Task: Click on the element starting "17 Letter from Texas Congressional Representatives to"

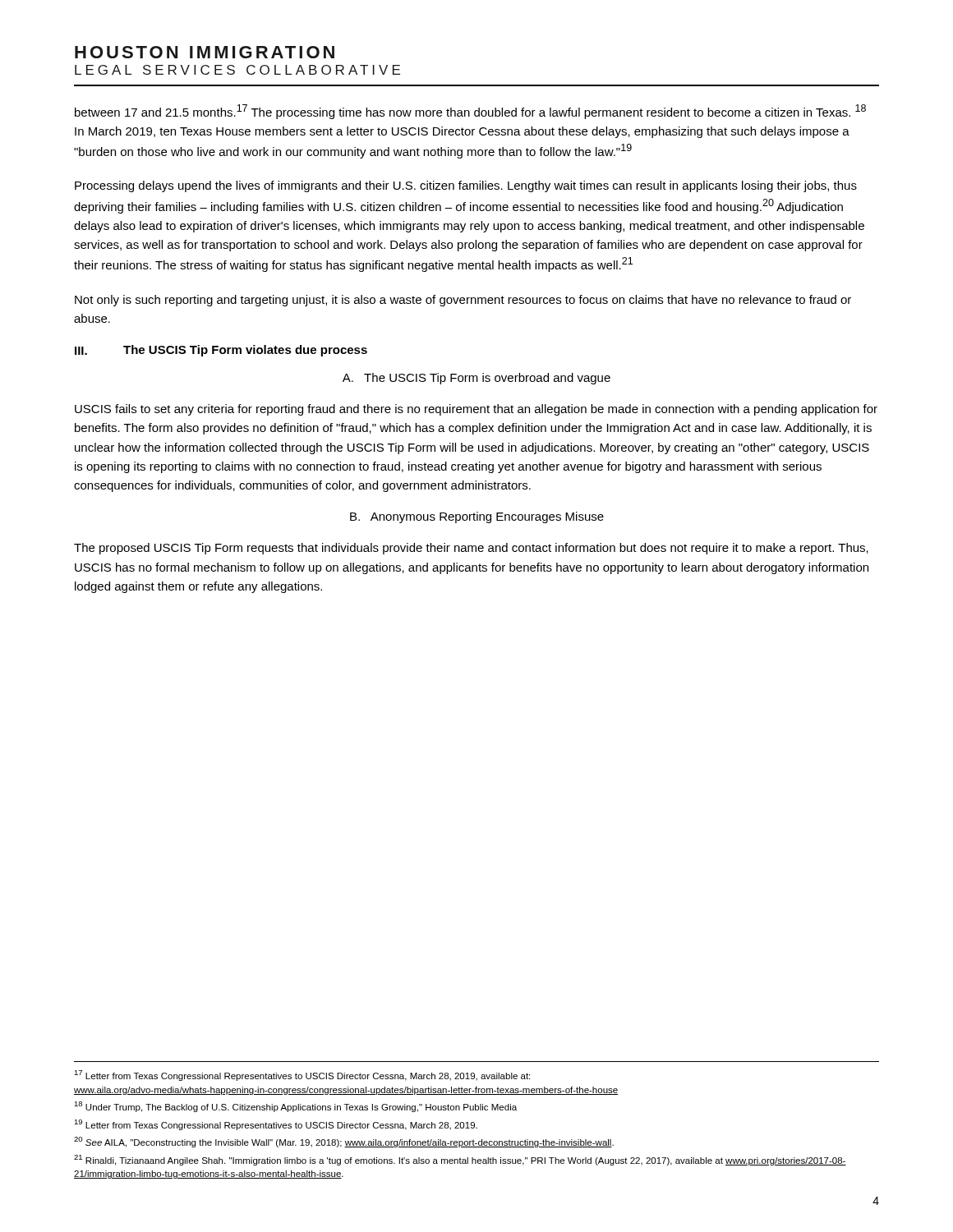Action: pos(346,1081)
